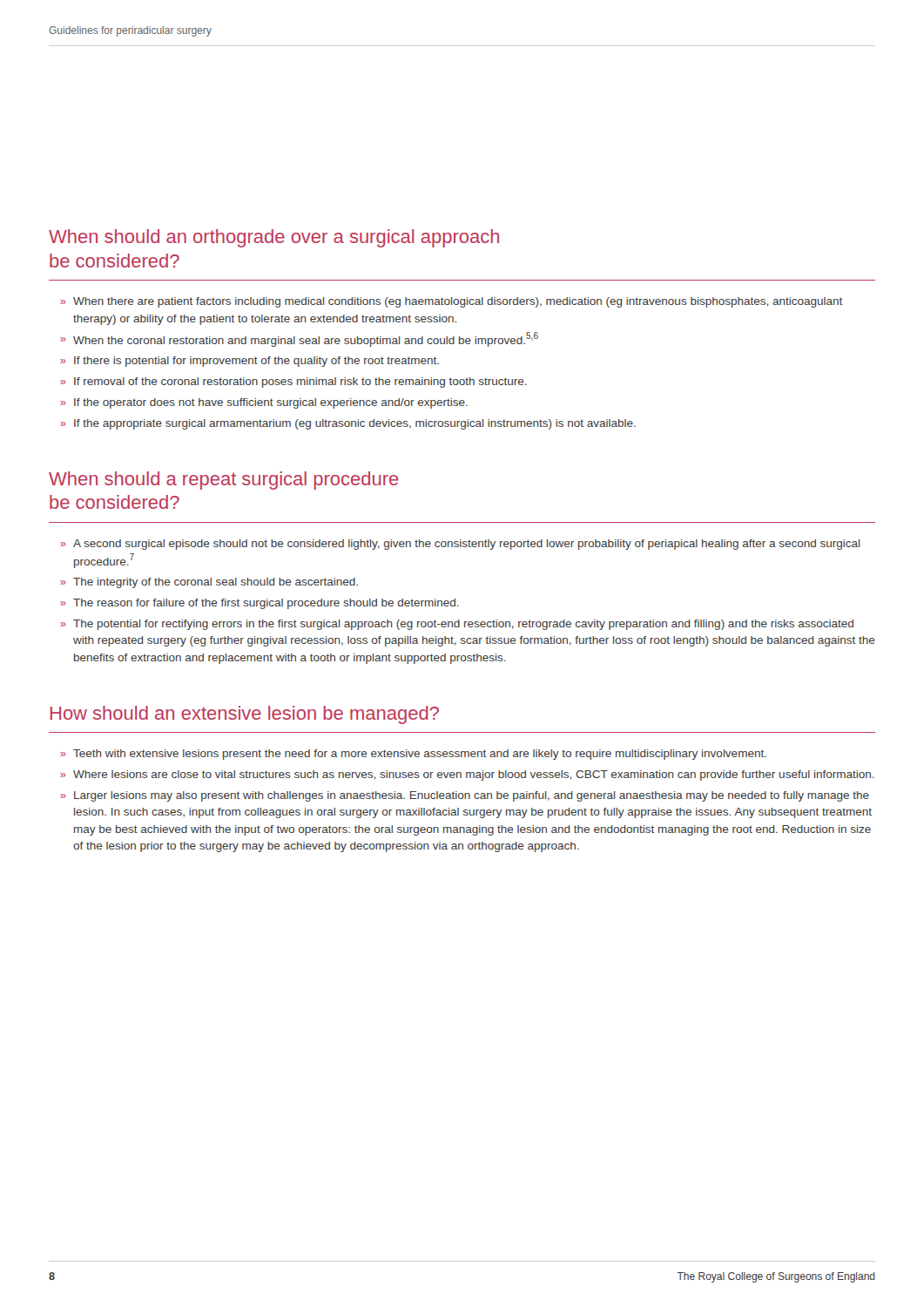The image size is (924, 1307).
Task: Locate the section header containing "When should a repeat surgical"
Action: click(x=224, y=490)
